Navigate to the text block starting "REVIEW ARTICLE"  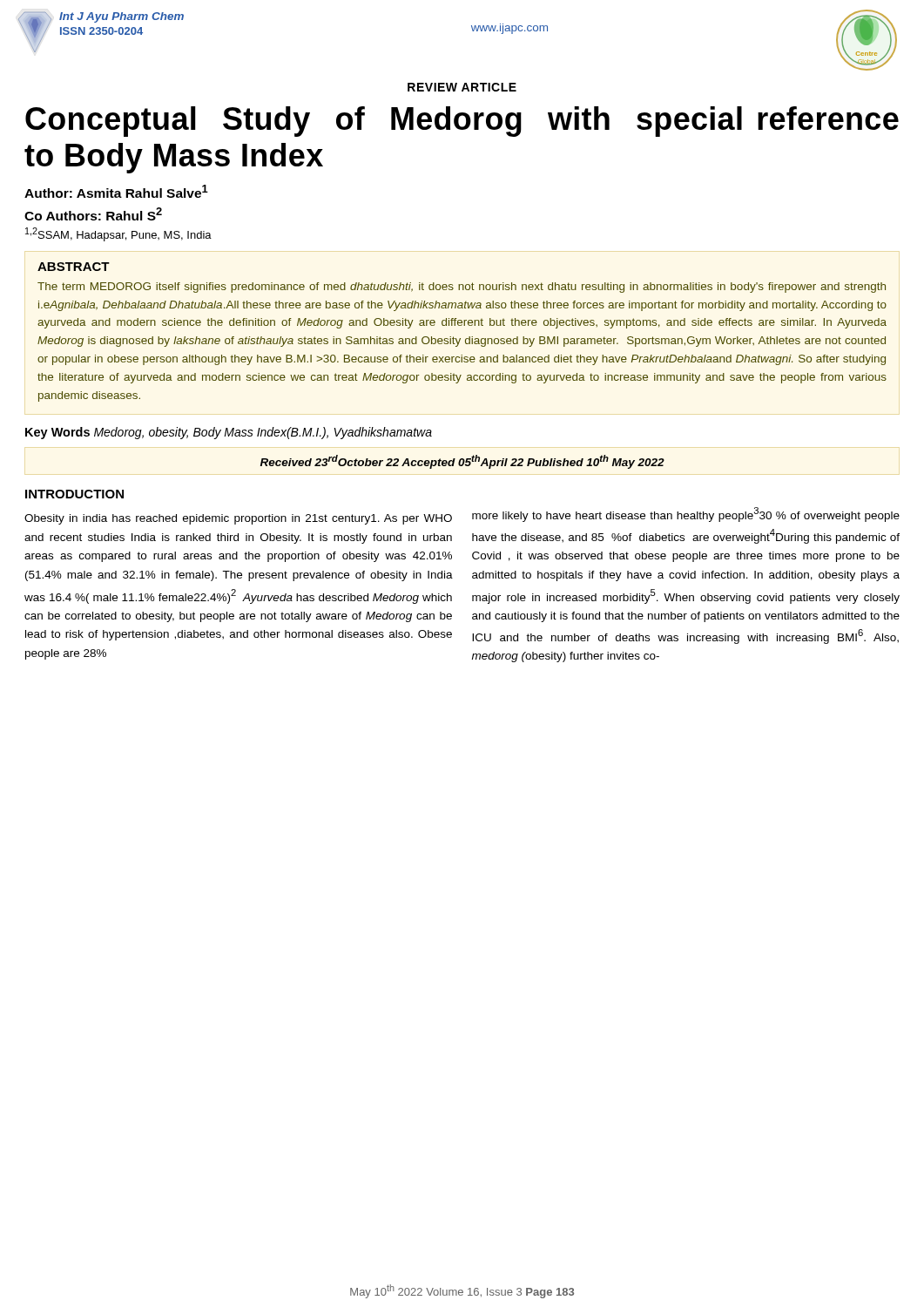462,87
